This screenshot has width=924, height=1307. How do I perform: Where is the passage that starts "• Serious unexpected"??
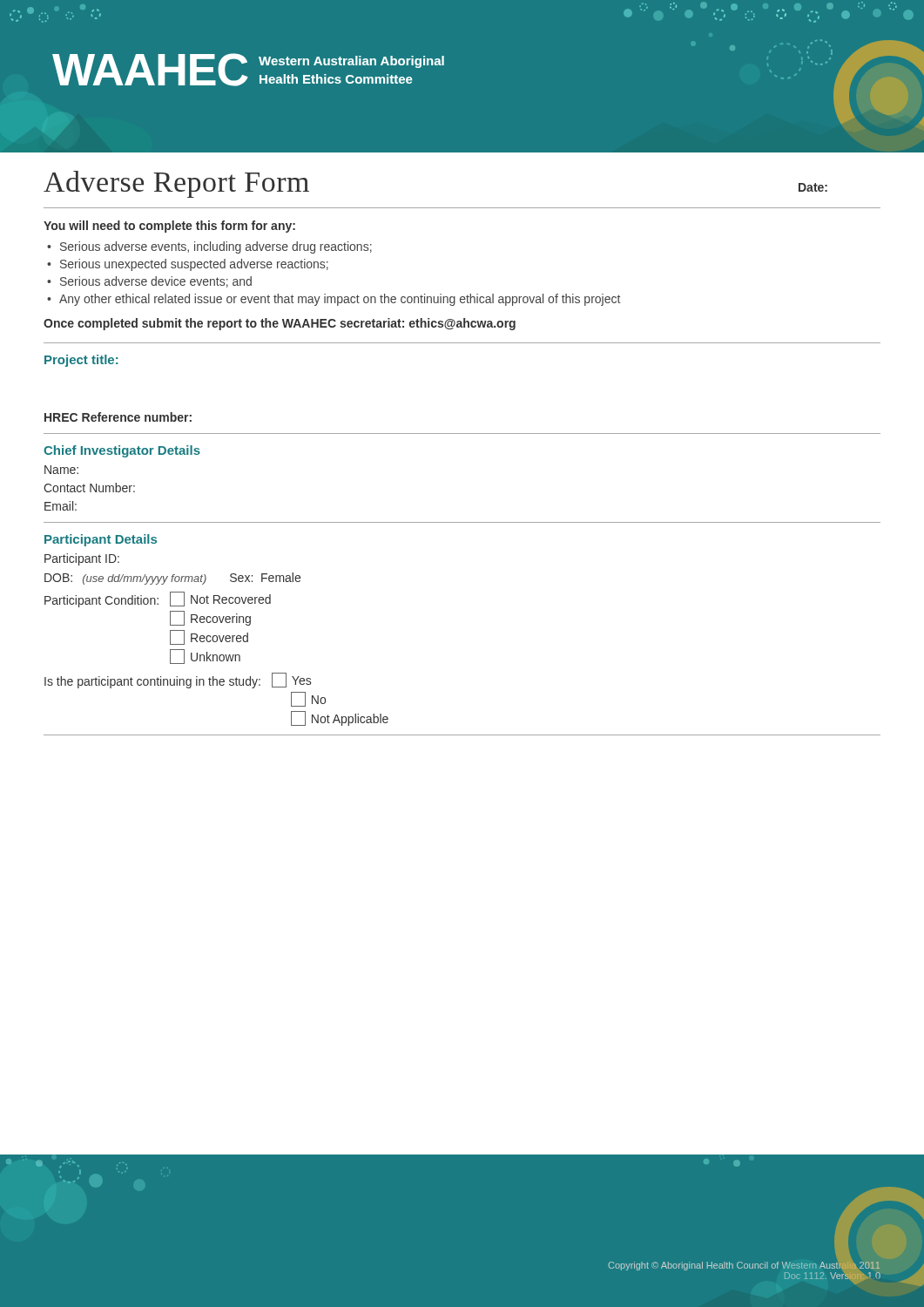(x=188, y=264)
